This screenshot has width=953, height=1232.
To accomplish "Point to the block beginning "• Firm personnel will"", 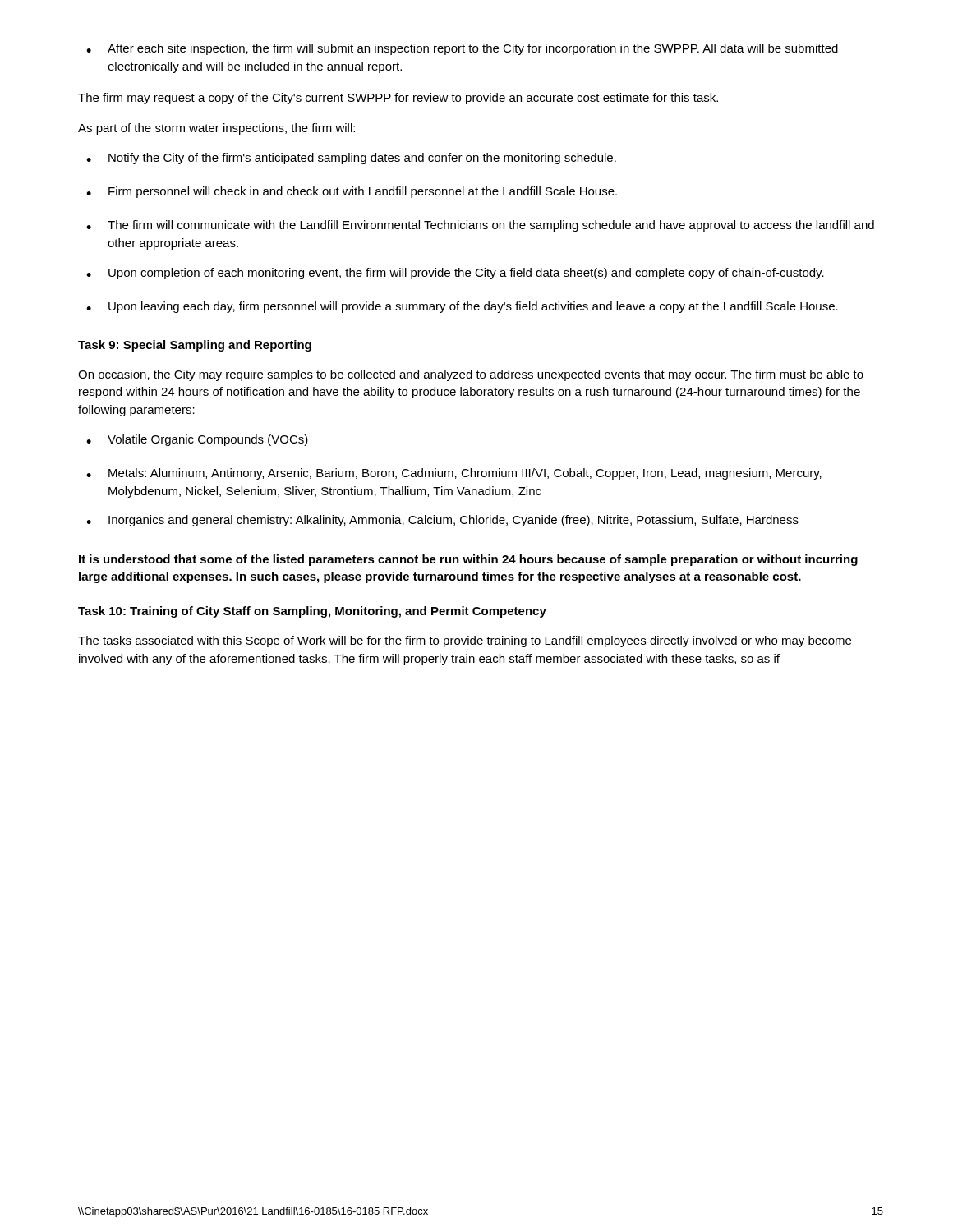I will click(352, 194).
